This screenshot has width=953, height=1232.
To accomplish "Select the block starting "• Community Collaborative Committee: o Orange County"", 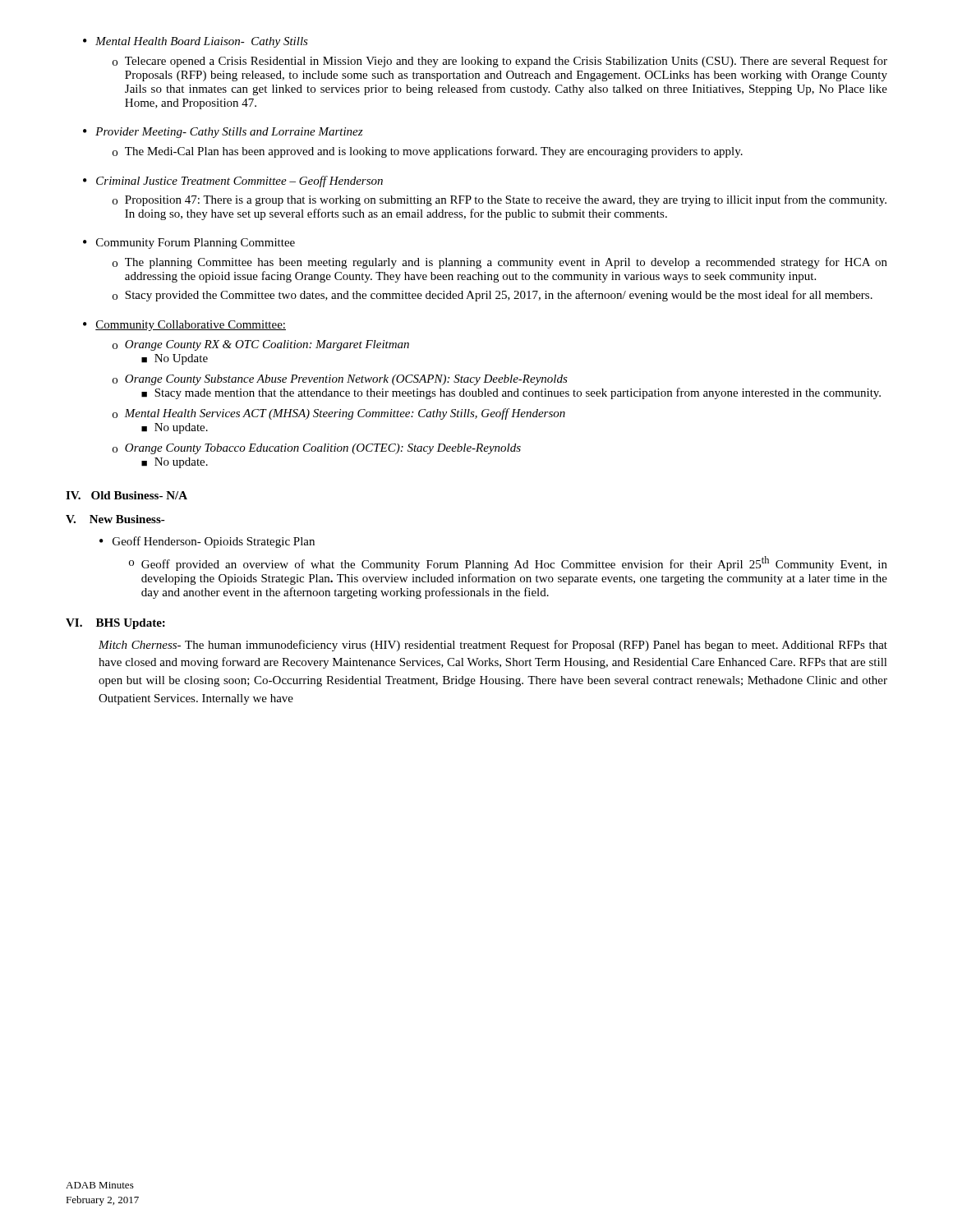I will (x=482, y=396).
